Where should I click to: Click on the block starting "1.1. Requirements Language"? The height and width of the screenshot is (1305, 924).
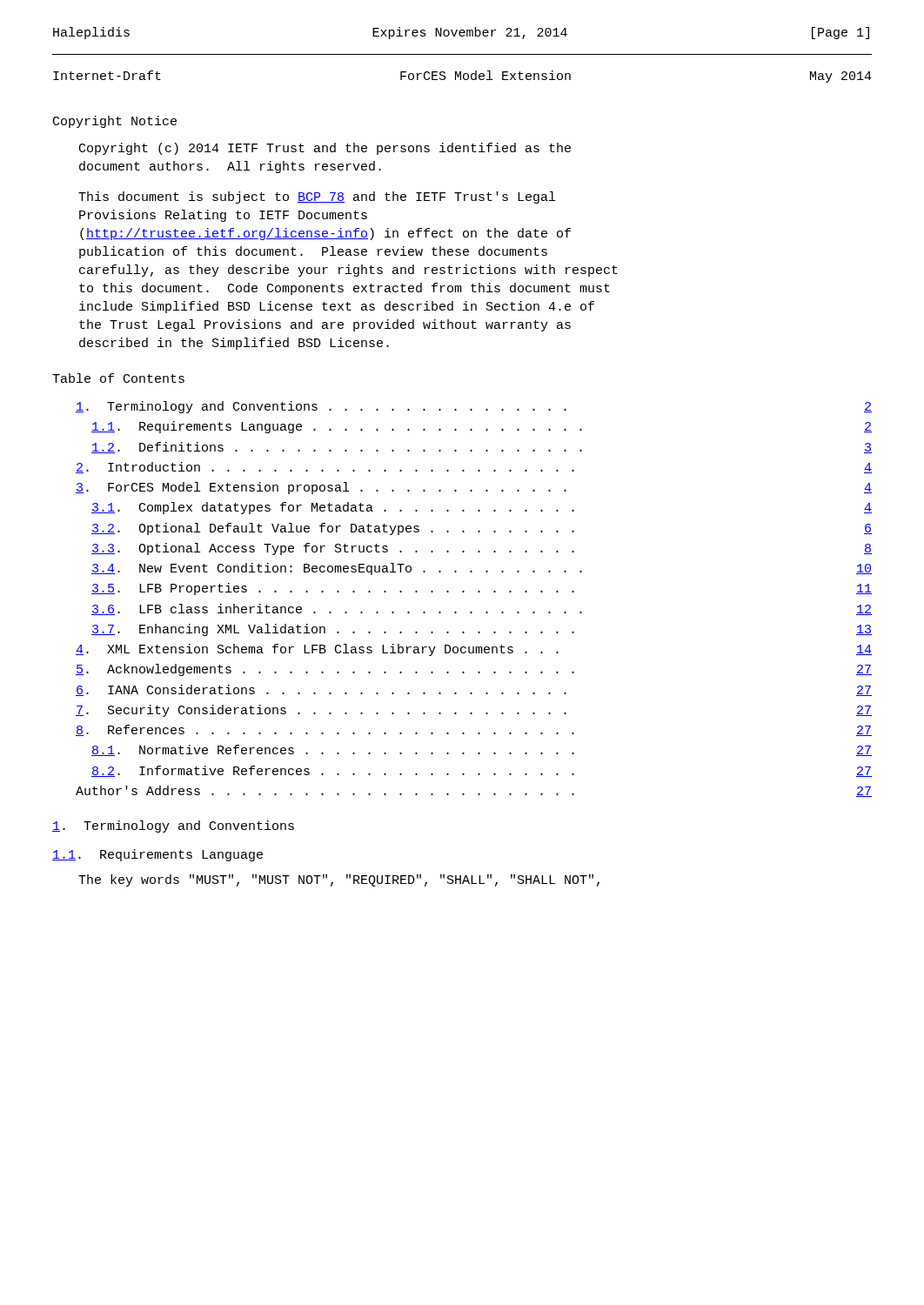pos(158,856)
